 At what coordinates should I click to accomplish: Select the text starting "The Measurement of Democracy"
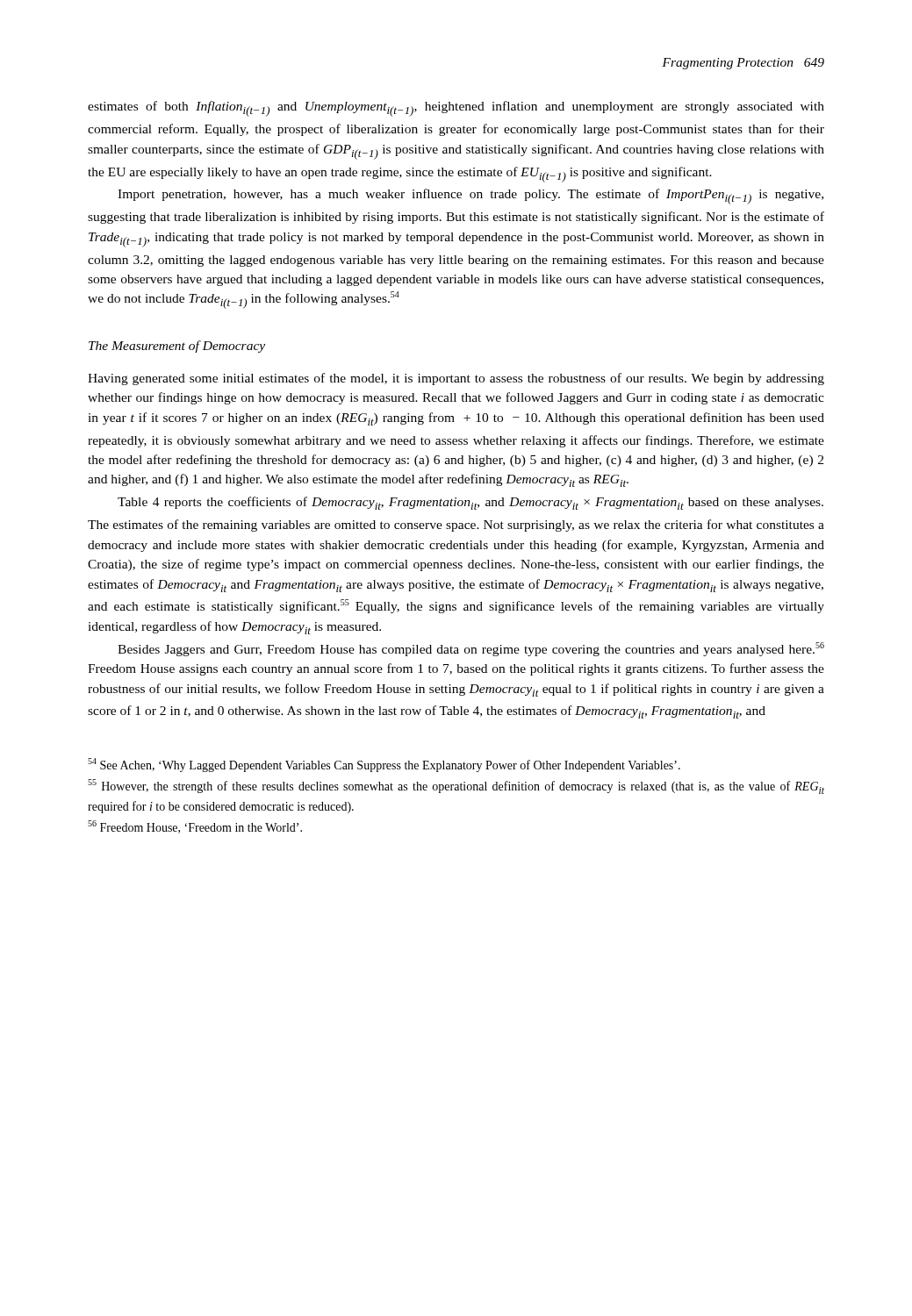click(176, 346)
